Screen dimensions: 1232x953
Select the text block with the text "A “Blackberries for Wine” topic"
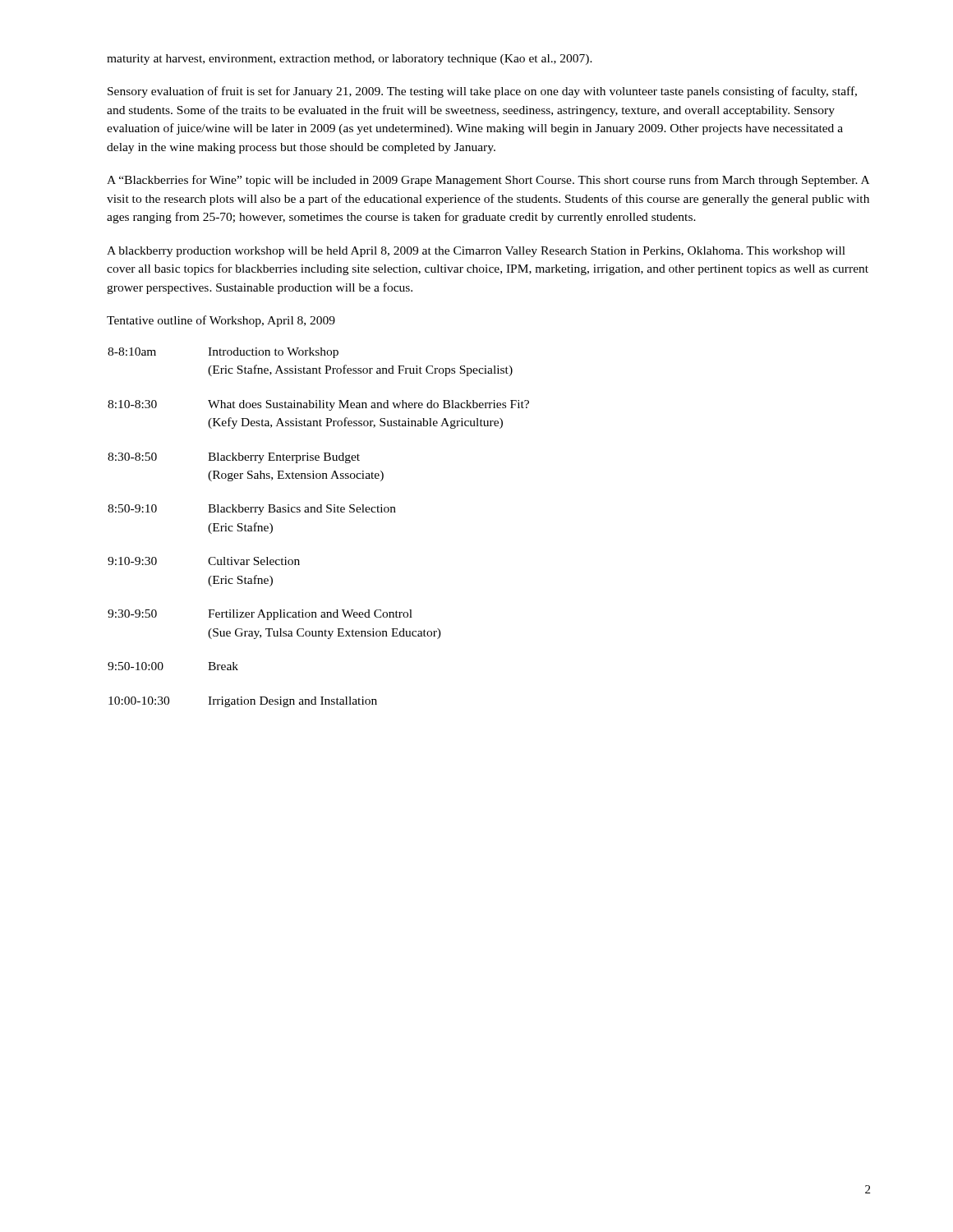(x=488, y=198)
